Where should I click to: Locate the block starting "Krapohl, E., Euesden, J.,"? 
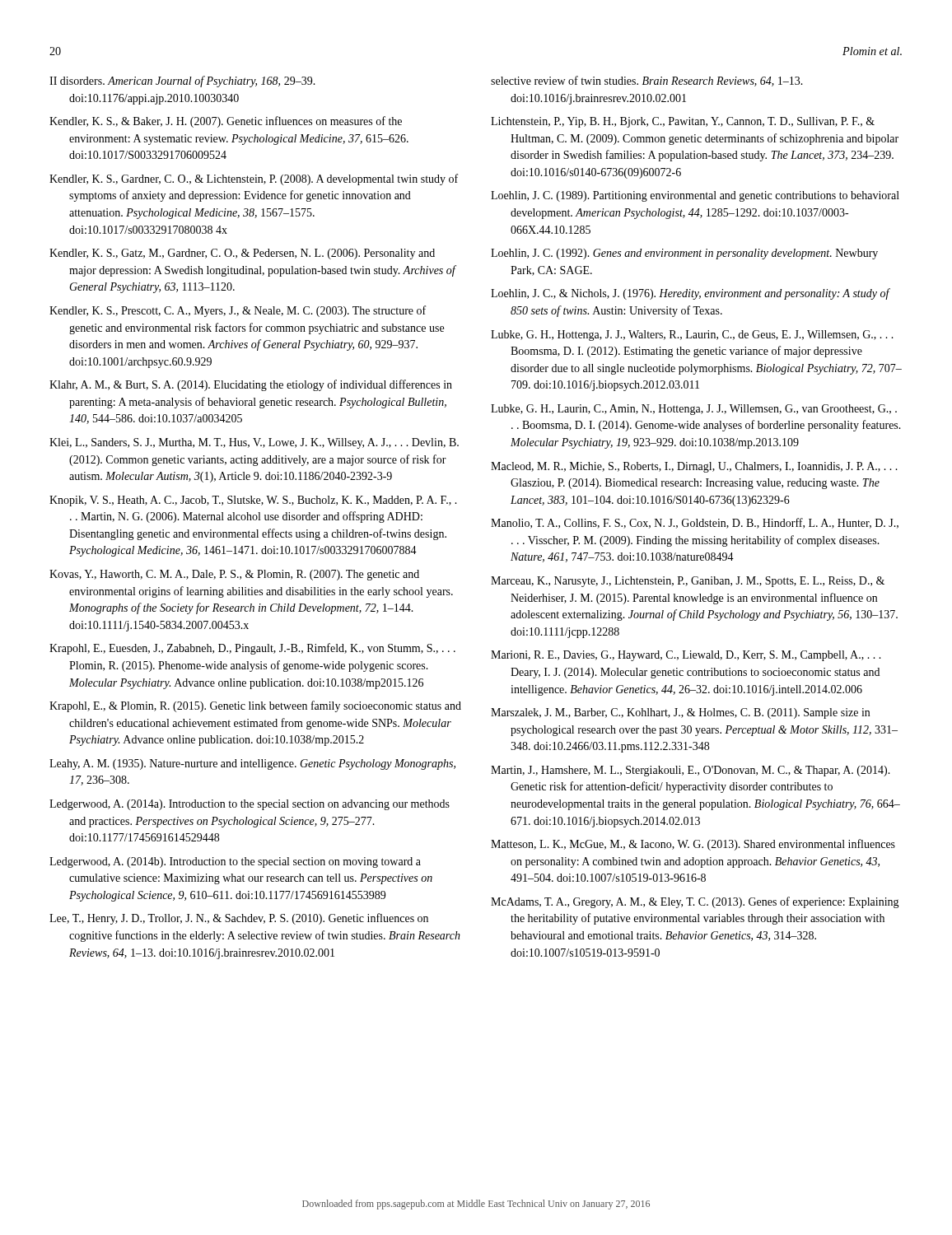[253, 666]
